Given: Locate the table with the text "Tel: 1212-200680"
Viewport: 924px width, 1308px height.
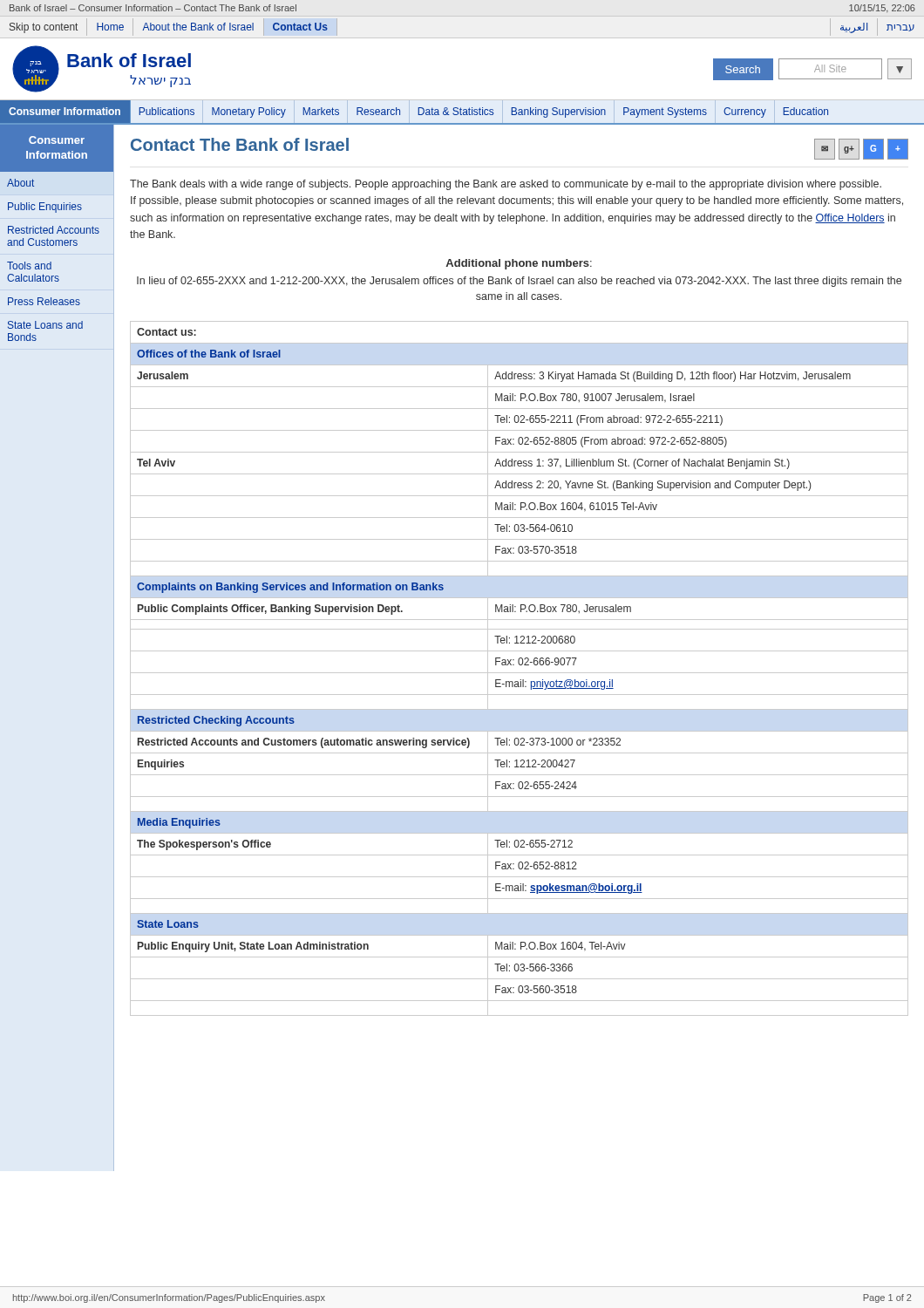Looking at the screenshot, I should click(x=519, y=668).
